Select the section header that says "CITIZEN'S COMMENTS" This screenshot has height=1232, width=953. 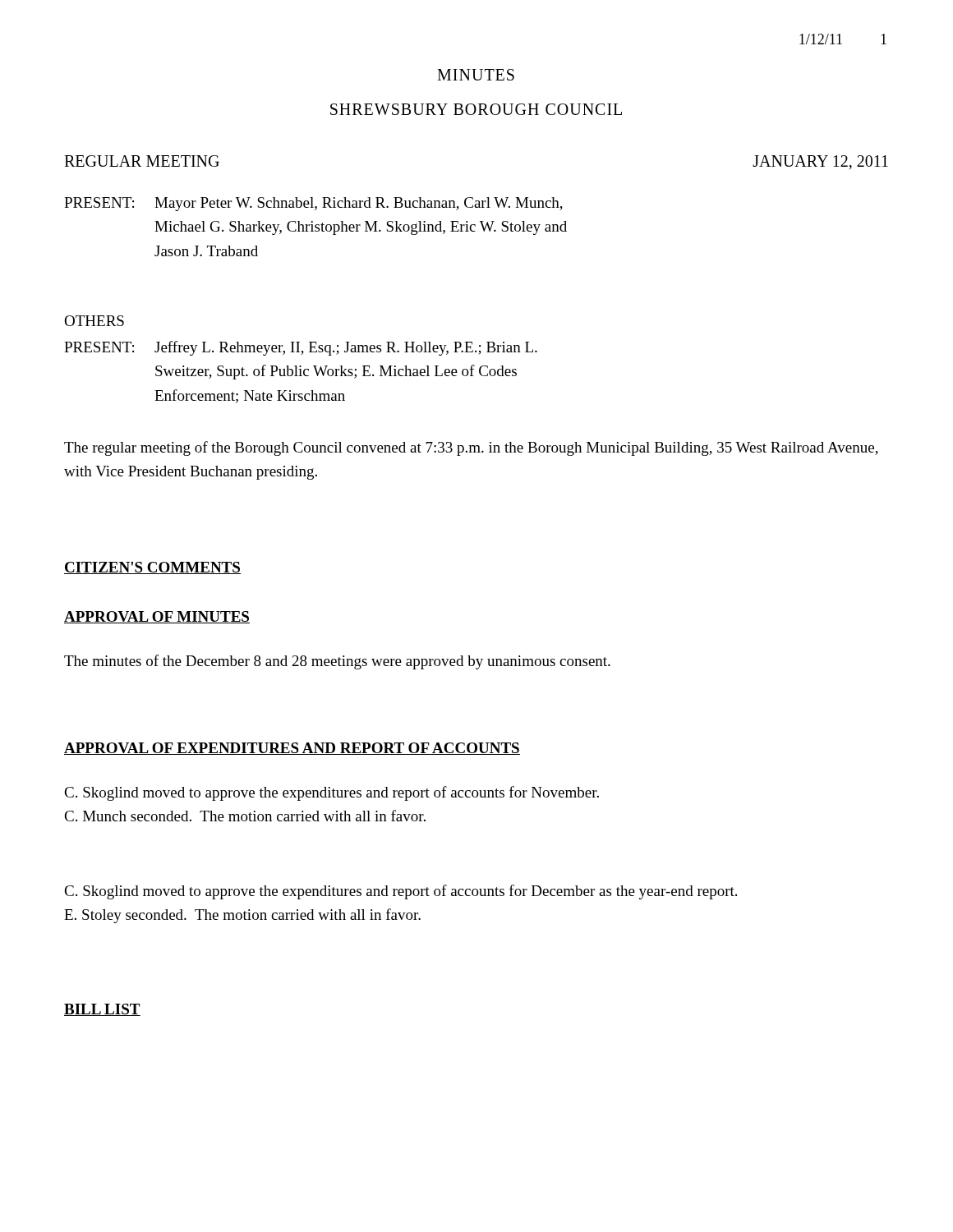(x=152, y=567)
